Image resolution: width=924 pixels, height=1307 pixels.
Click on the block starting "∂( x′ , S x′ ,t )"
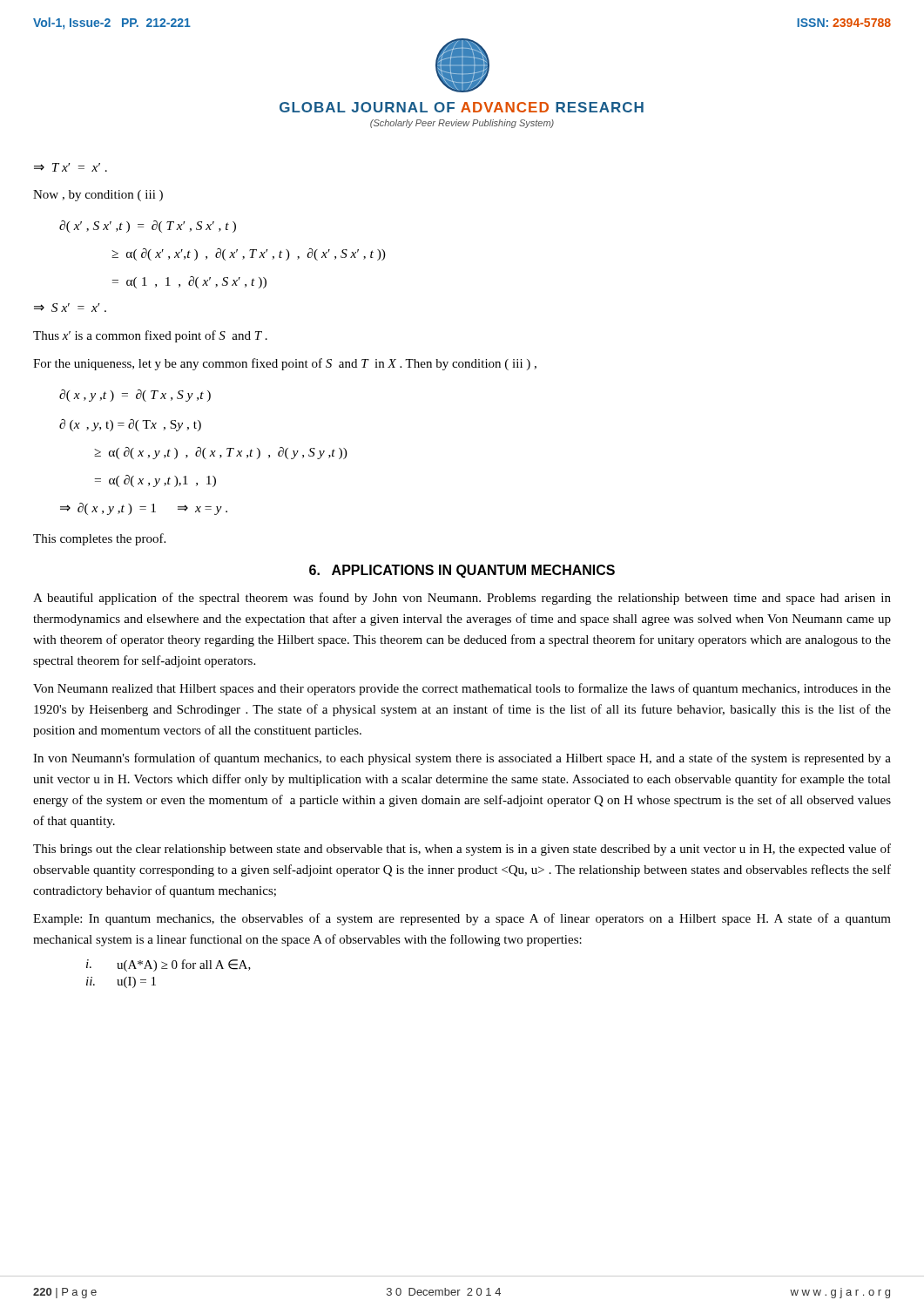point(148,227)
